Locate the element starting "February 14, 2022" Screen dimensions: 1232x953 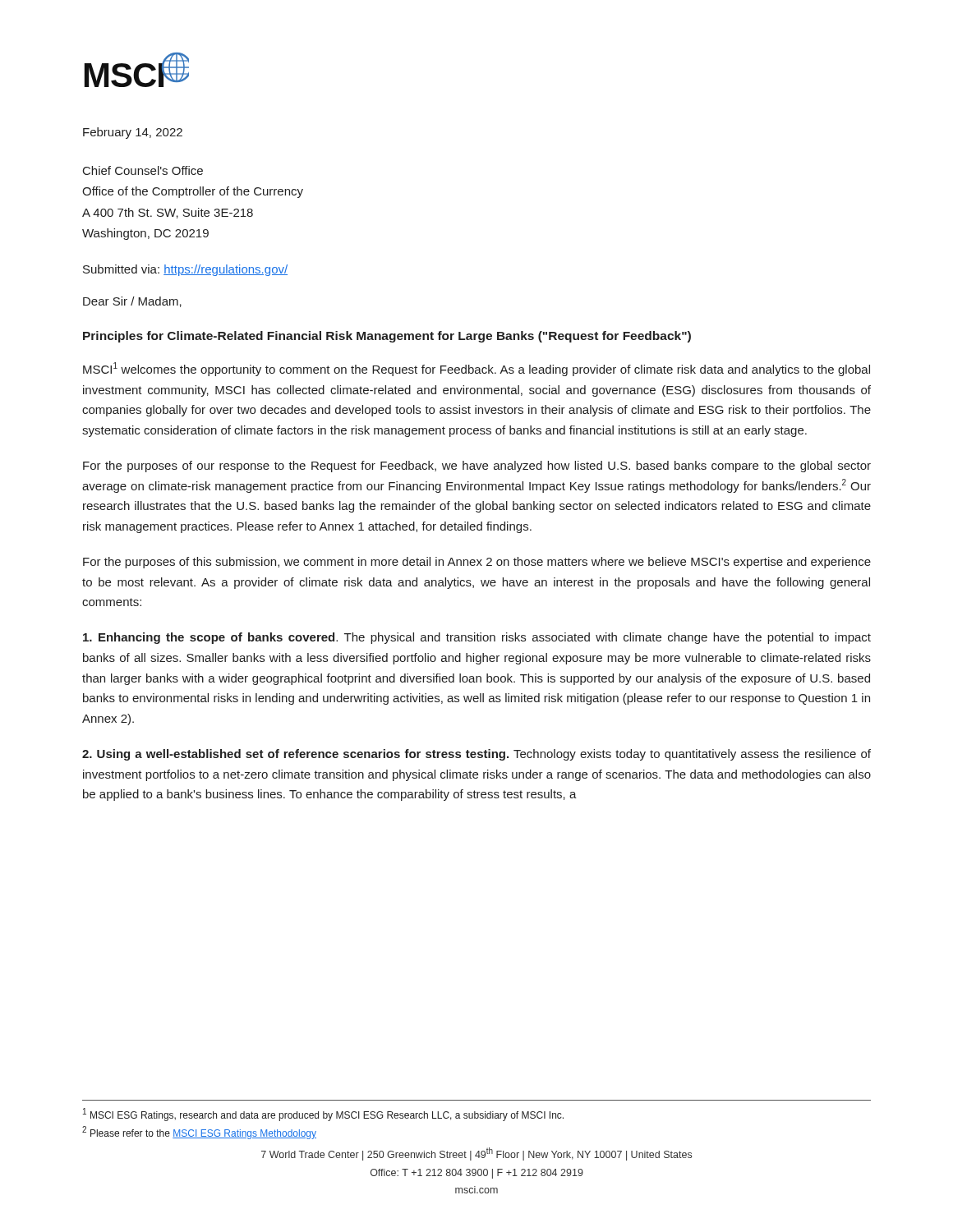133,132
